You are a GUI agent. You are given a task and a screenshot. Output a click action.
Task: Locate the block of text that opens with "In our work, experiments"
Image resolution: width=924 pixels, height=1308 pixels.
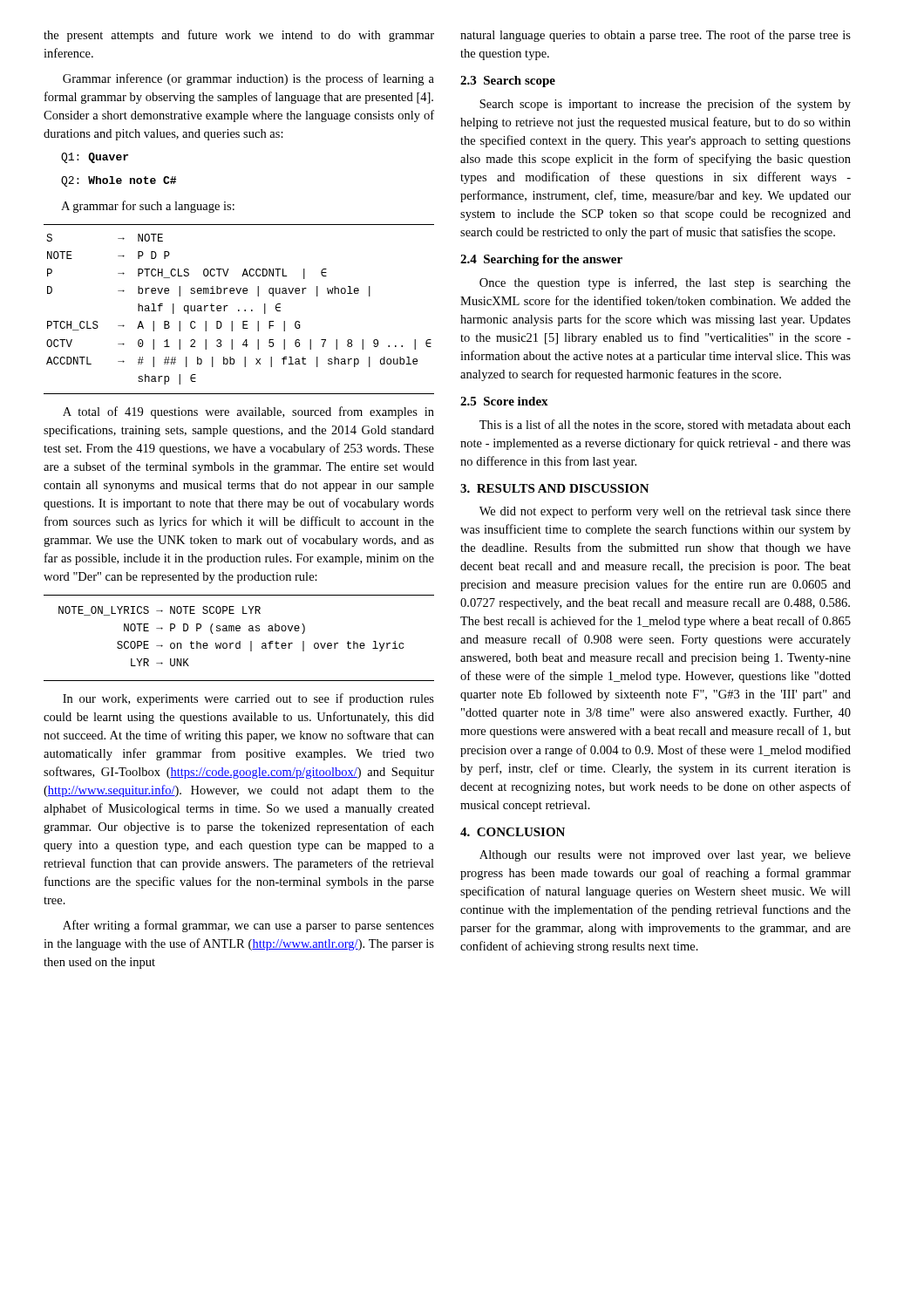click(x=239, y=830)
